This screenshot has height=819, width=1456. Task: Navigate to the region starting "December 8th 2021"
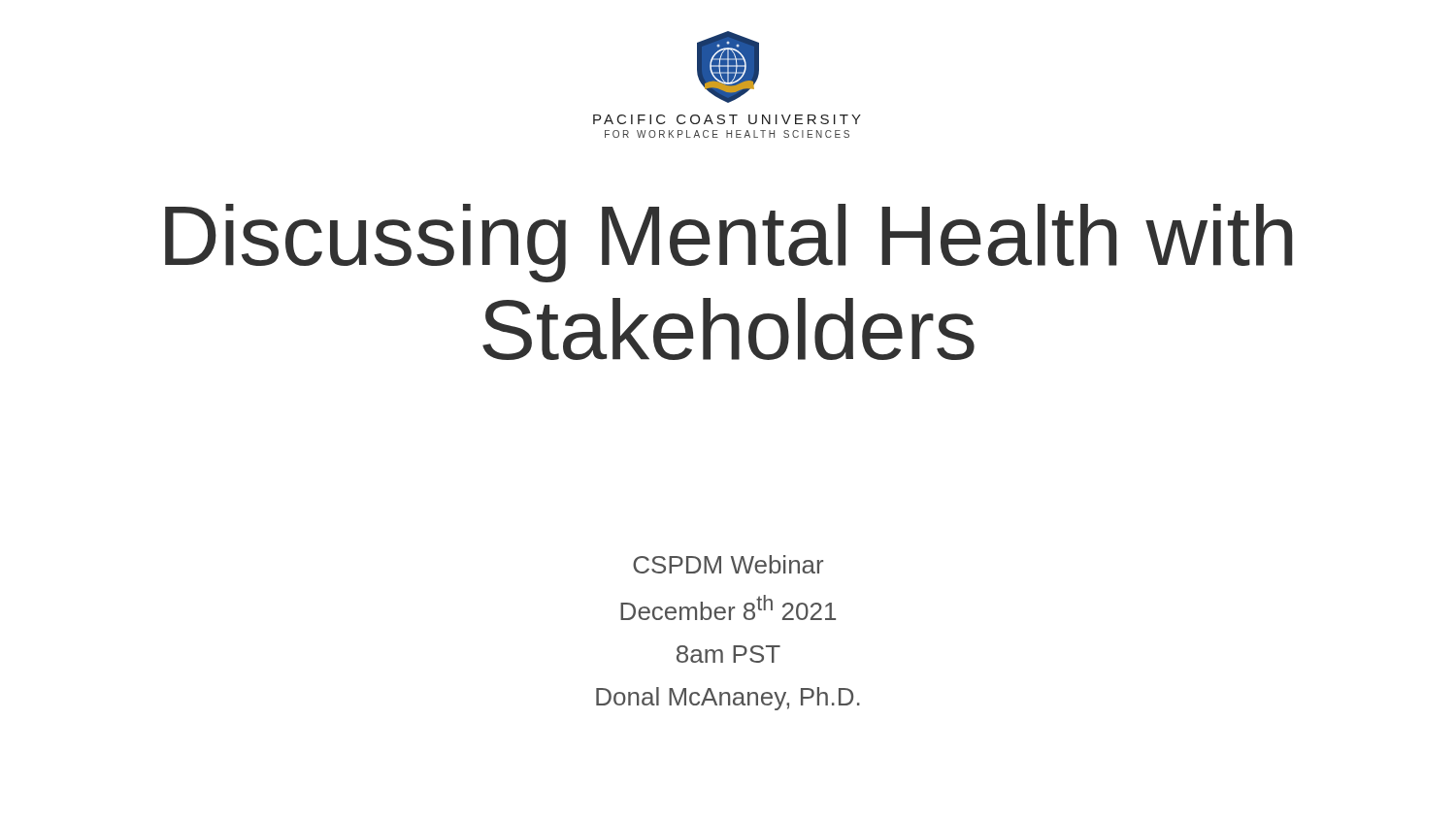(x=728, y=608)
